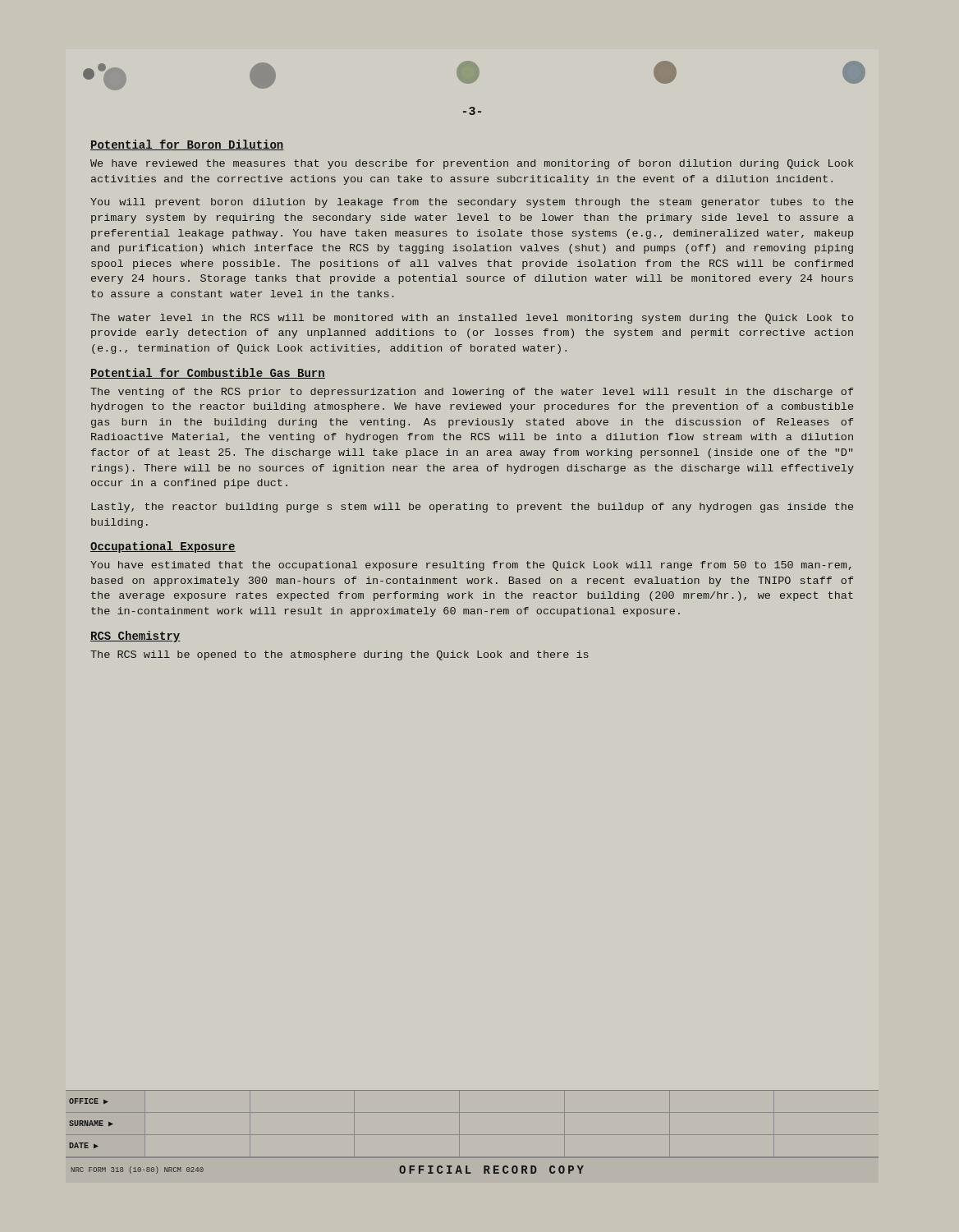
Task: Select the text block containing "Lastly, the reactor"
Action: 472,515
